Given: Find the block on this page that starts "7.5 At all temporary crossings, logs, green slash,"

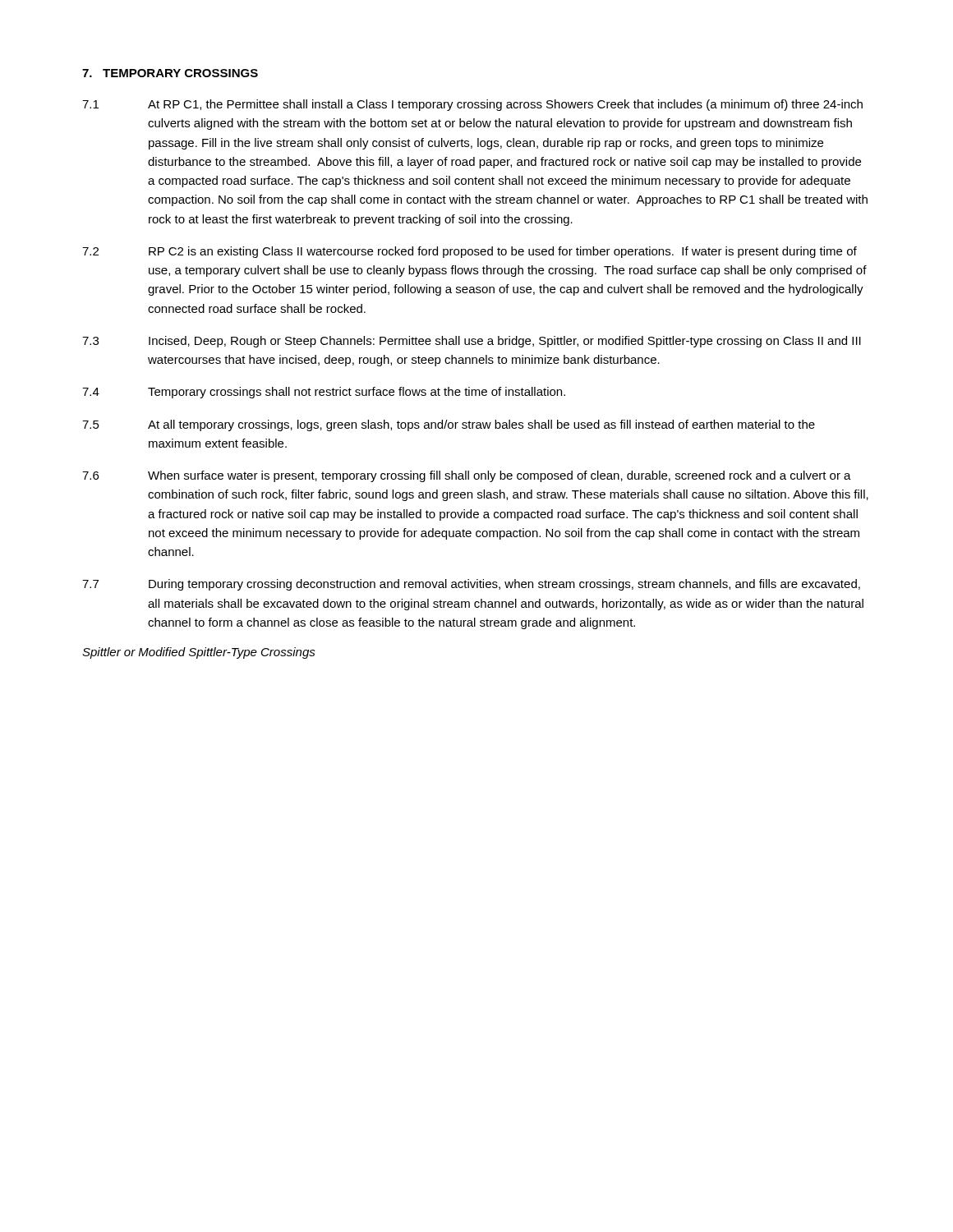Looking at the screenshot, I should tap(476, 433).
